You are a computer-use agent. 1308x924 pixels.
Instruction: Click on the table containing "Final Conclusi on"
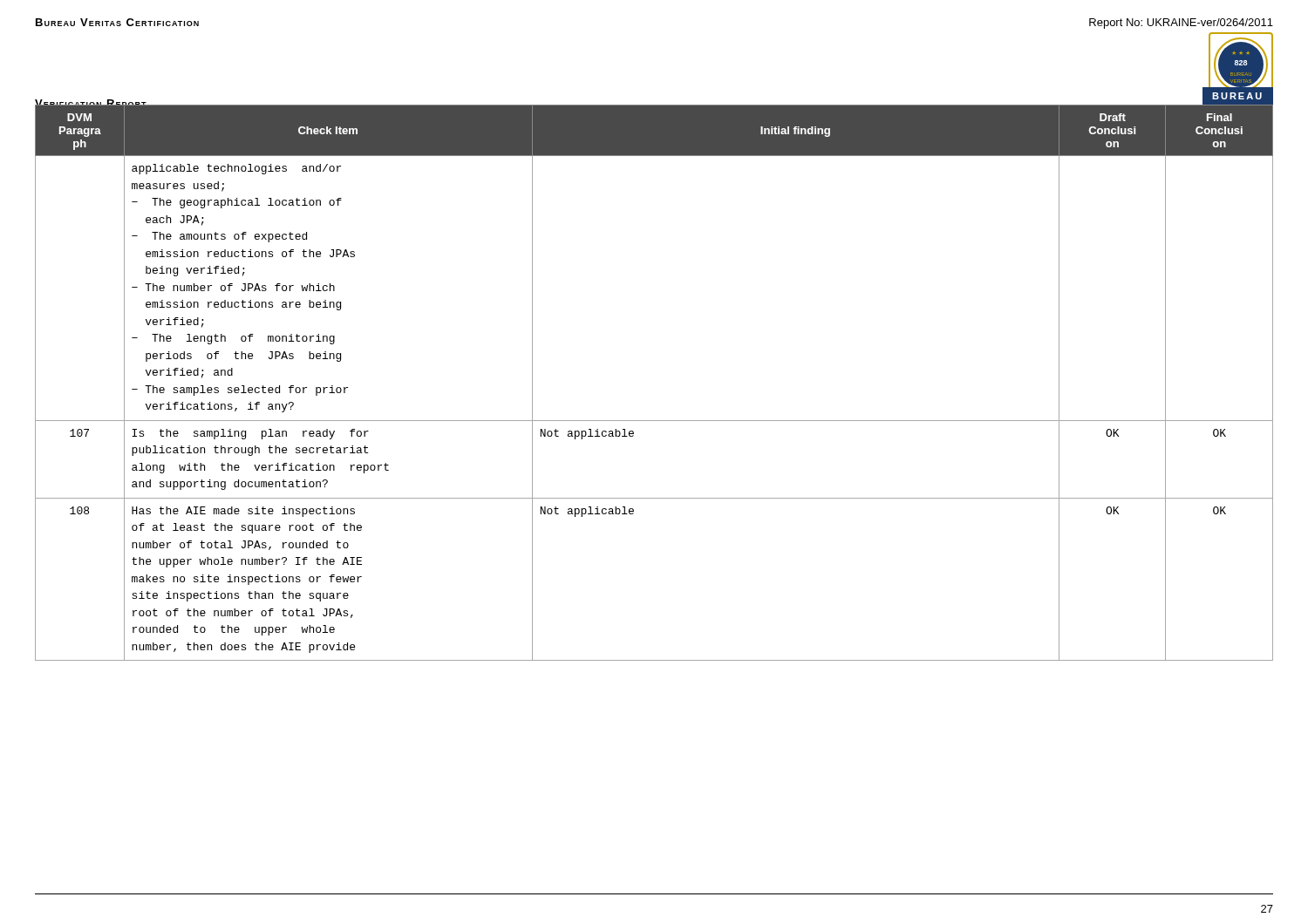pyautogui.click(x=654, y=492)
